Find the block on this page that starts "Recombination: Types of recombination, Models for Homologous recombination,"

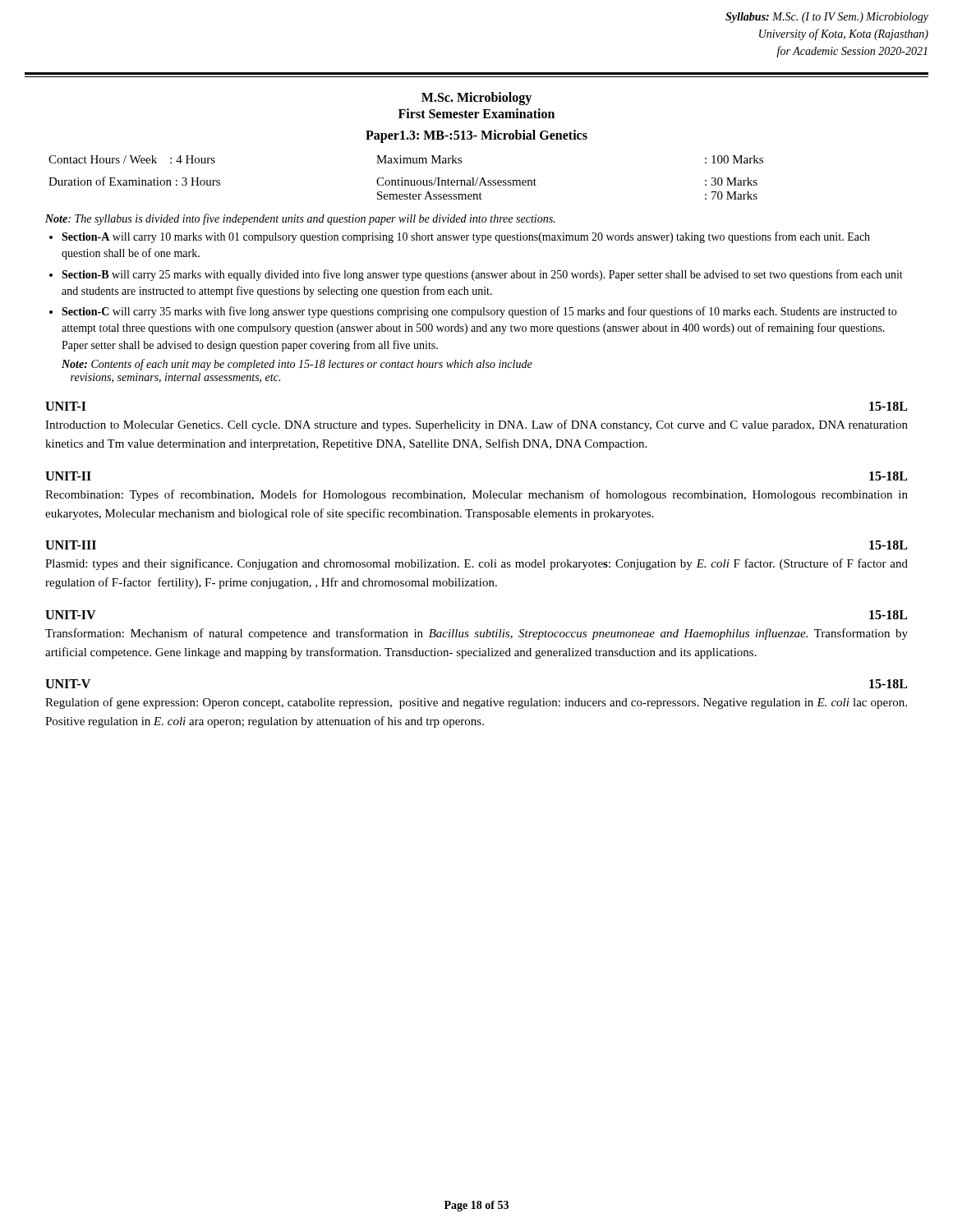tap(476, 504)
